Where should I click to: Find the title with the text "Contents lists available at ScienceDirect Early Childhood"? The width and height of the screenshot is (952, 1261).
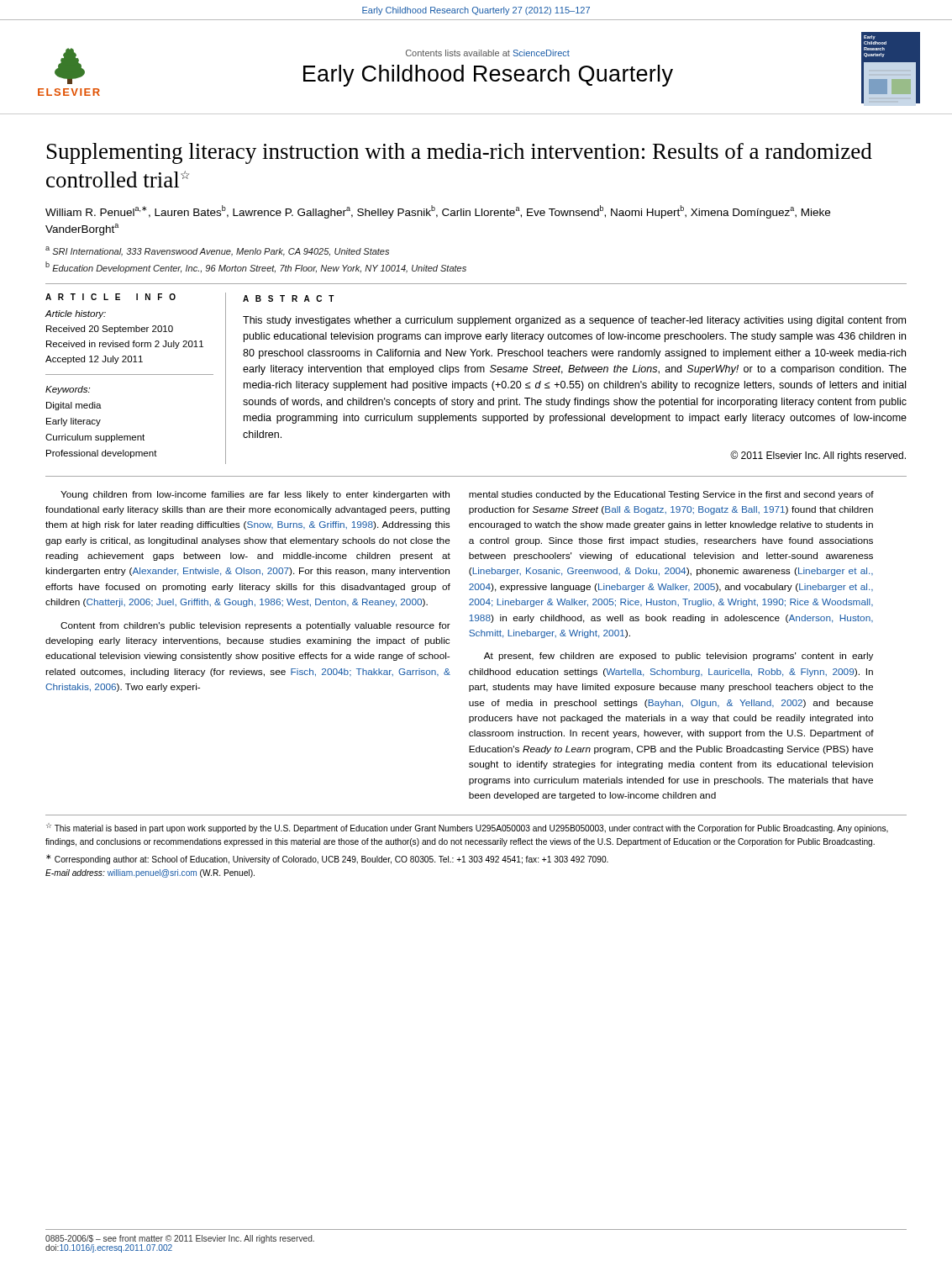(x=487, y=68)
